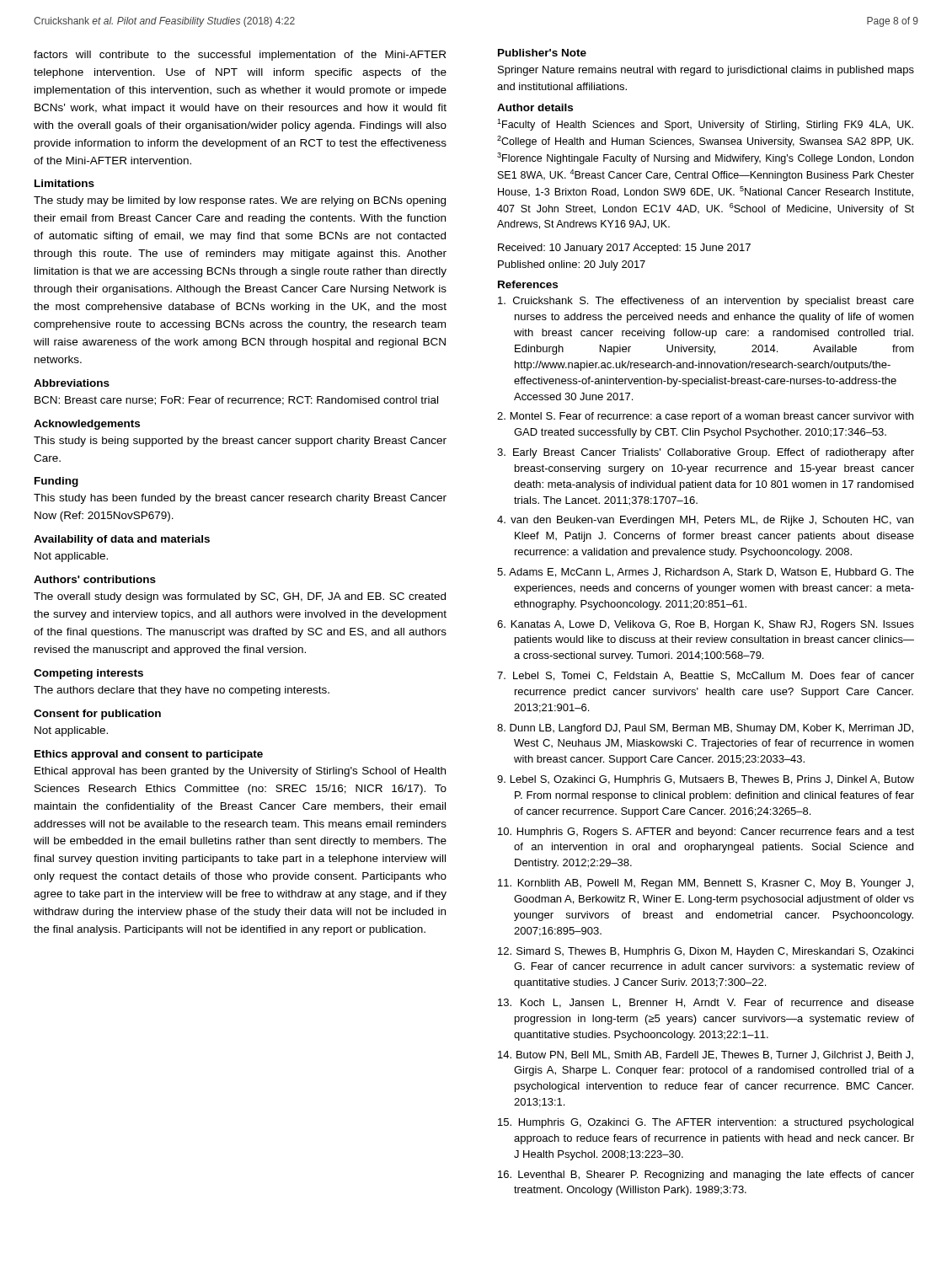Viewport: 952px width, 1264px height.
Task: Find the block on this page that starts "10. Humphris G, Rogers S. AFTER and"
Action: (x=706, y=848)
